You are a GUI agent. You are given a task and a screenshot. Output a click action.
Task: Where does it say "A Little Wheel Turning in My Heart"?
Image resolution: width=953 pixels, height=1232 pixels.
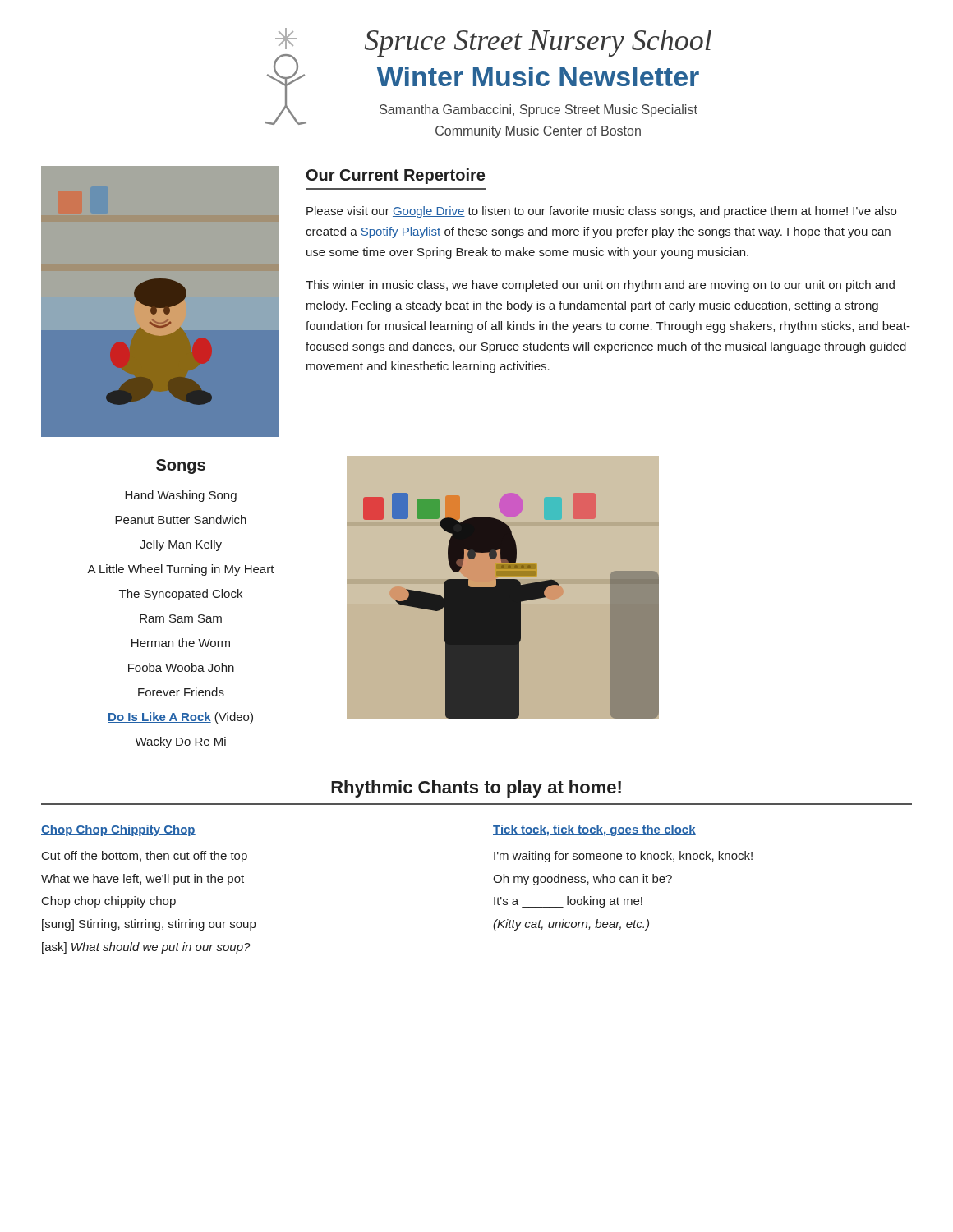coord(181,569)
